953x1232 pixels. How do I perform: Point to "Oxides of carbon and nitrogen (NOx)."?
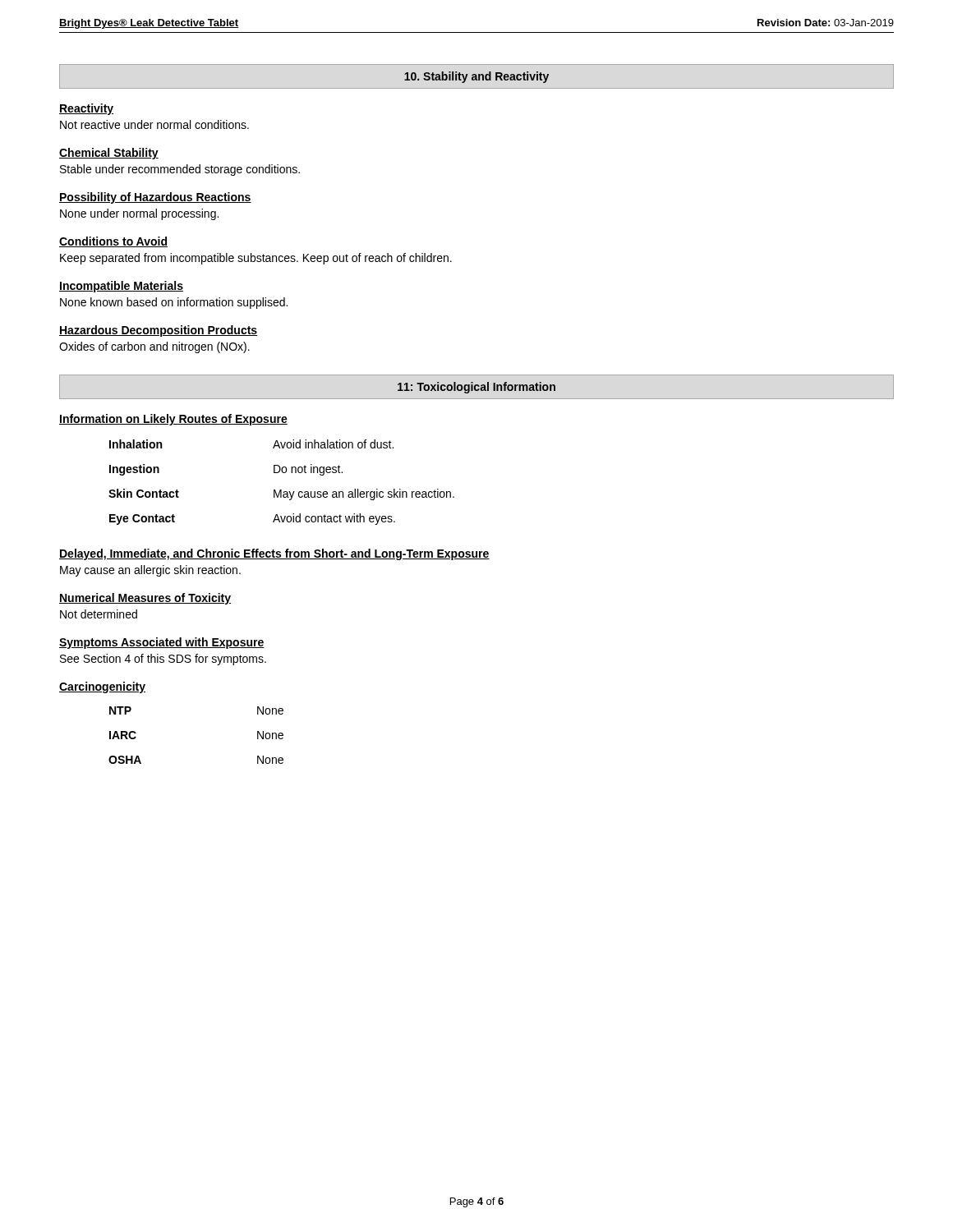[x=155, y=347]
